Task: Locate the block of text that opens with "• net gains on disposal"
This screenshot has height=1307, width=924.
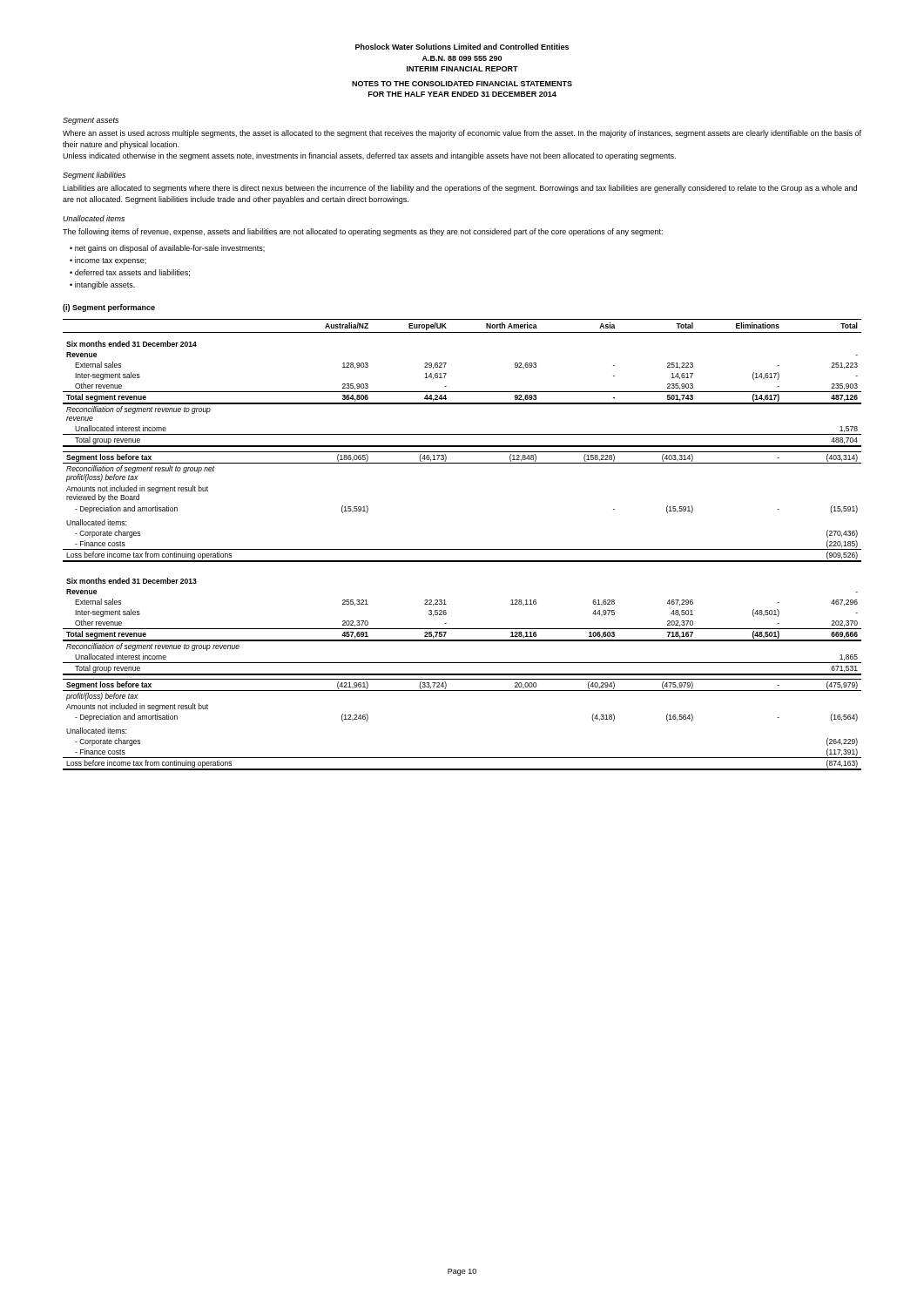Action: click(x=167, y=249)
